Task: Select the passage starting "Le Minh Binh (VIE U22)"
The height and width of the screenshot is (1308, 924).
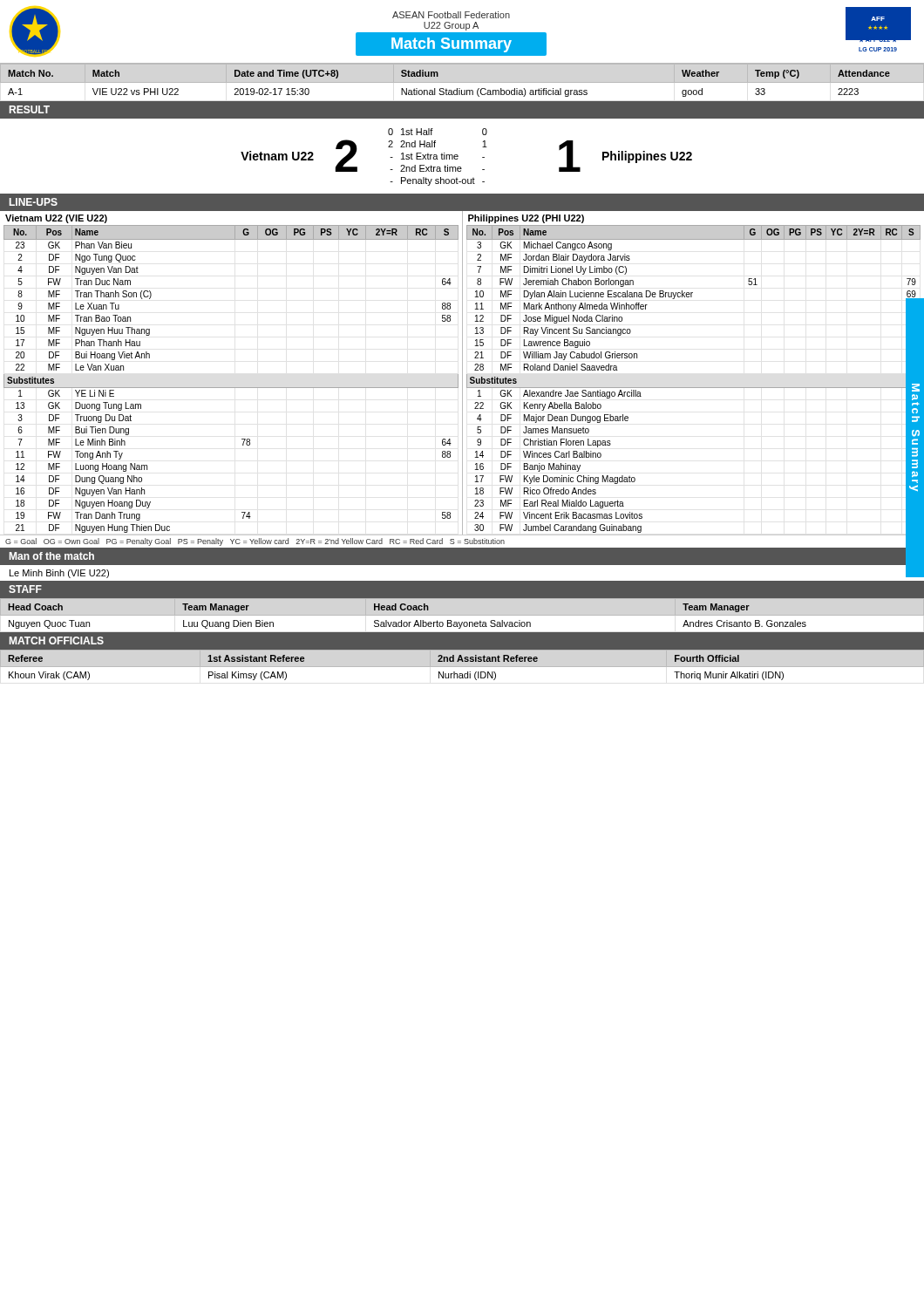Action: 59,573
